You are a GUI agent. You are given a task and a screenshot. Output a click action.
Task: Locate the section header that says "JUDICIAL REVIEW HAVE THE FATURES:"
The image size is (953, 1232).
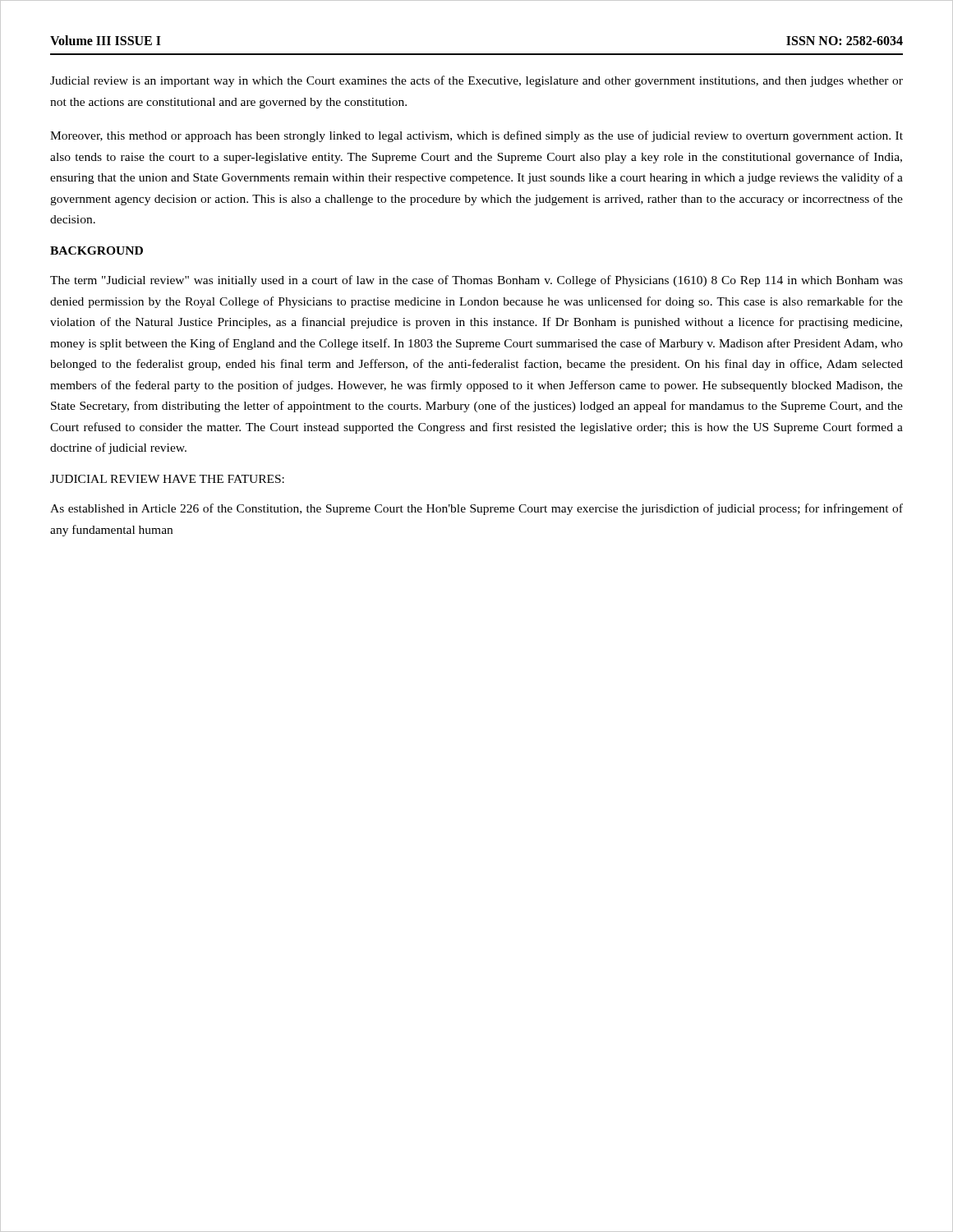pos(168,478)
